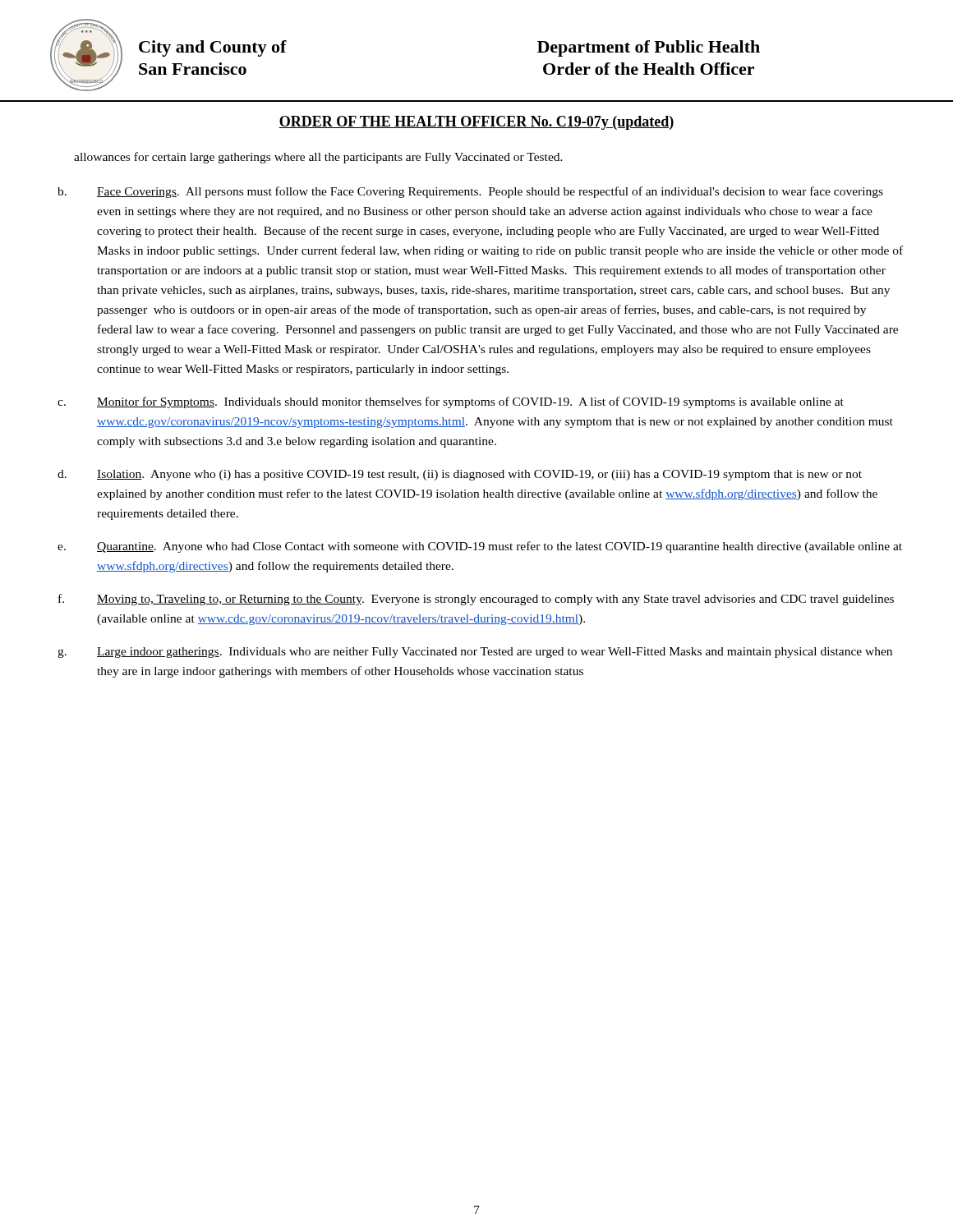The height and width of the screenshot is (1232, 953).
Task: Click the title
Action: point(476,122)
